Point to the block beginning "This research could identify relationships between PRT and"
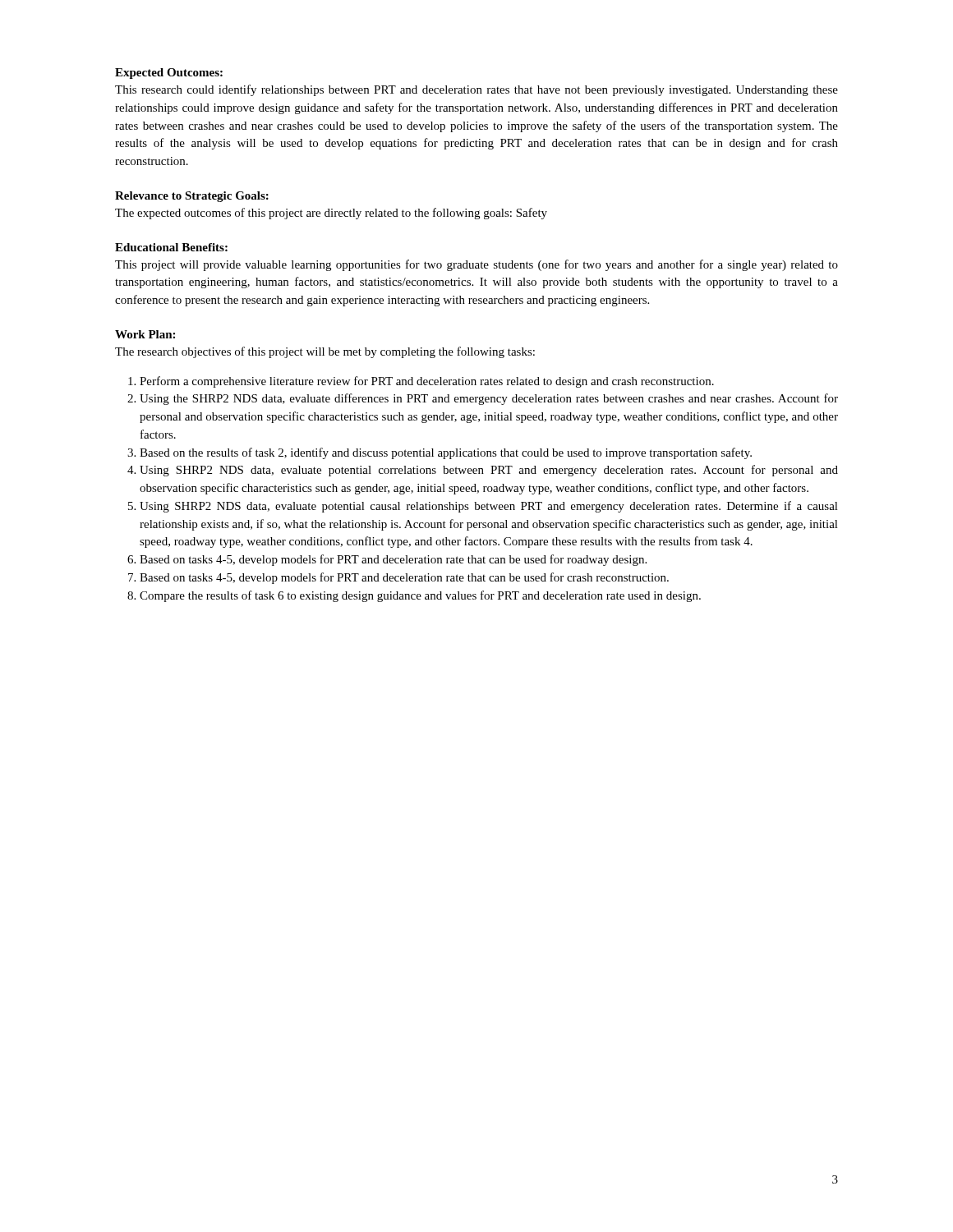The height and width of the screenshot is (1232, 953). click(x=476, y=125)
